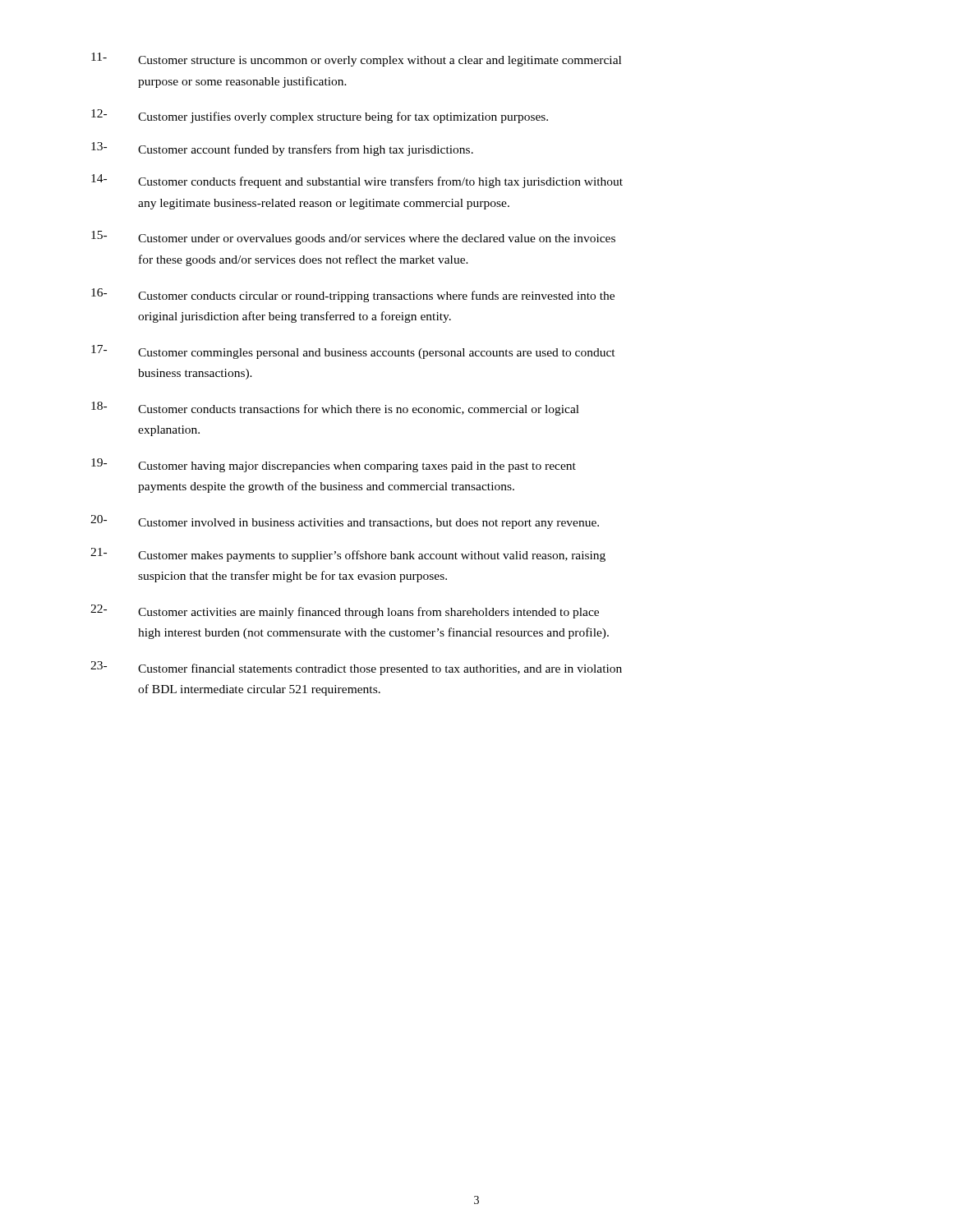Locate the text block starting "23- Customer financial statements contradict those"
This screenshot has width=953, height=1232.
click(x=476, y=679)
